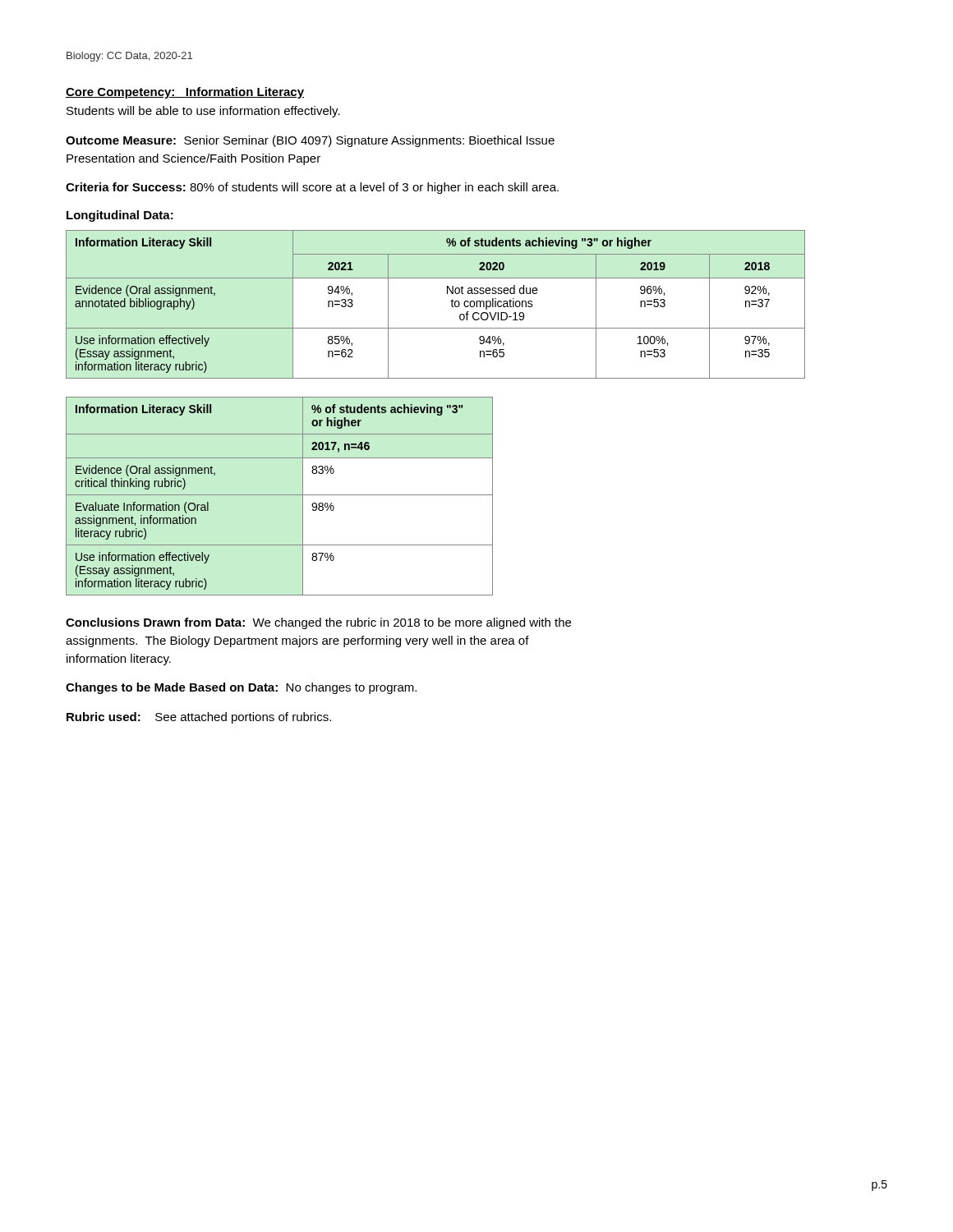Screen dimensions: 1232x953
Task: Select the region starting "Changes to be Made Based on Data:"
Action: point(242,687)
